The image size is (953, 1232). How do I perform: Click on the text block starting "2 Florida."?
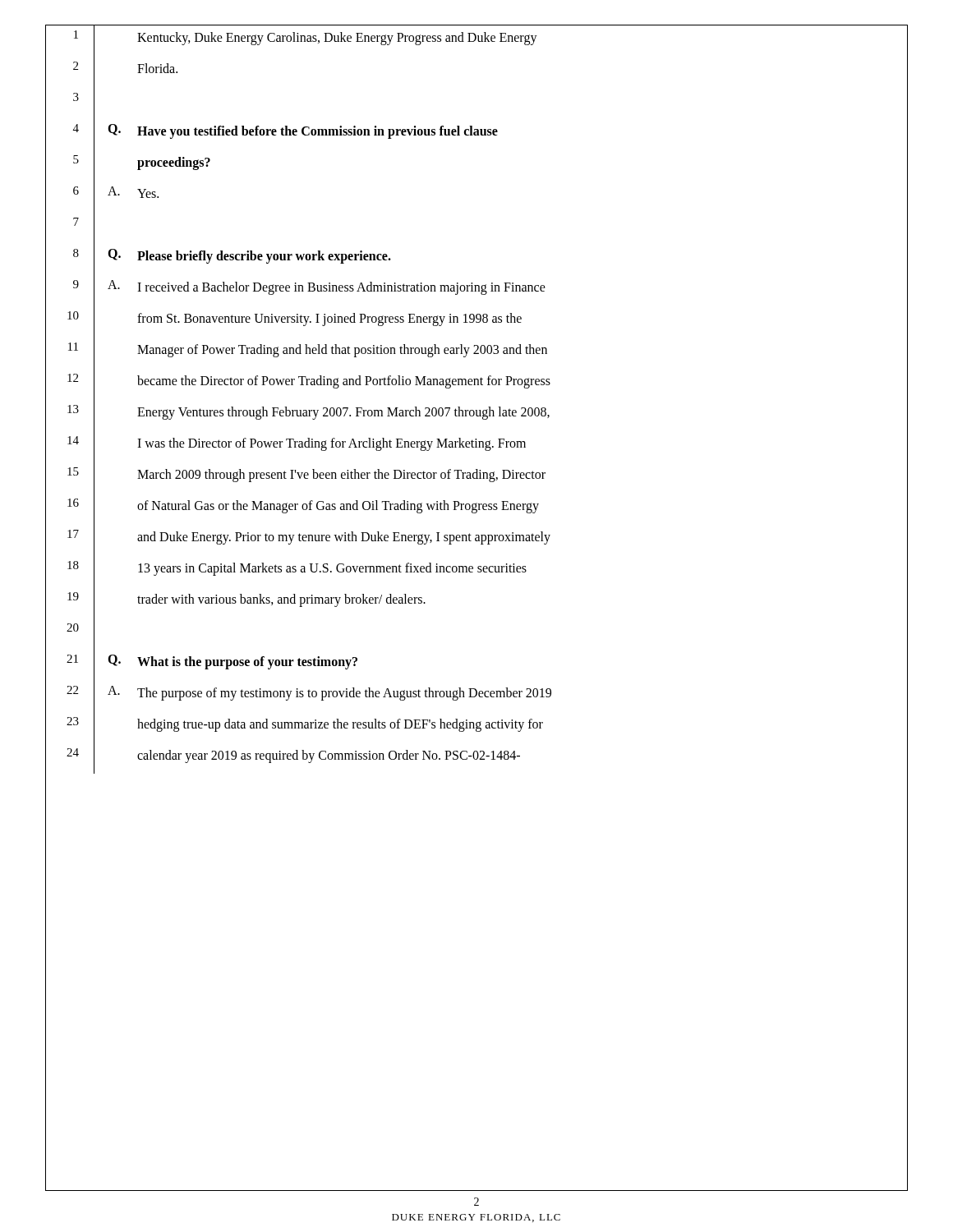[x=46, y=71]
